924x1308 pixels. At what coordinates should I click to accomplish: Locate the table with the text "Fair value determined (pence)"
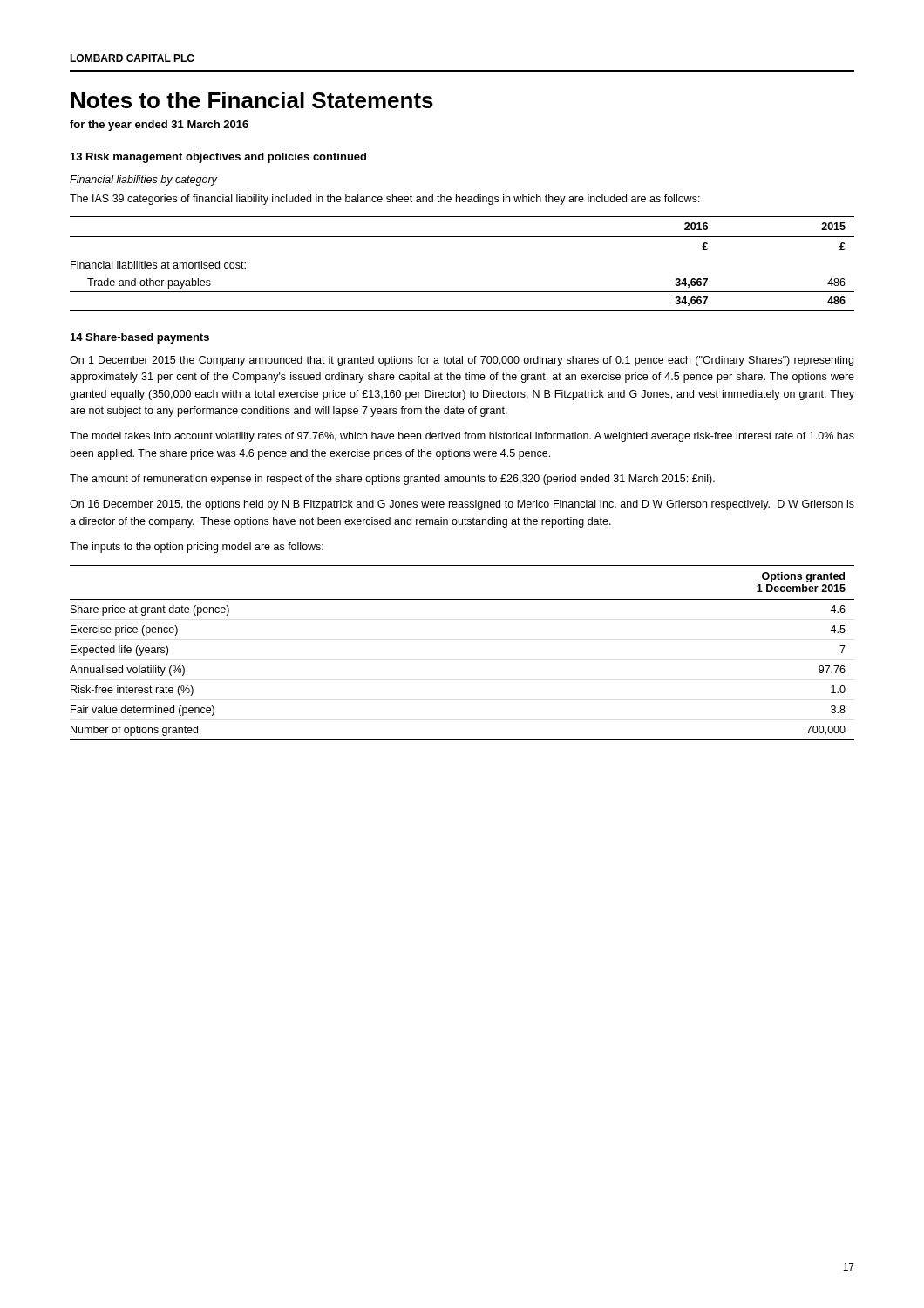pos(462,652)
